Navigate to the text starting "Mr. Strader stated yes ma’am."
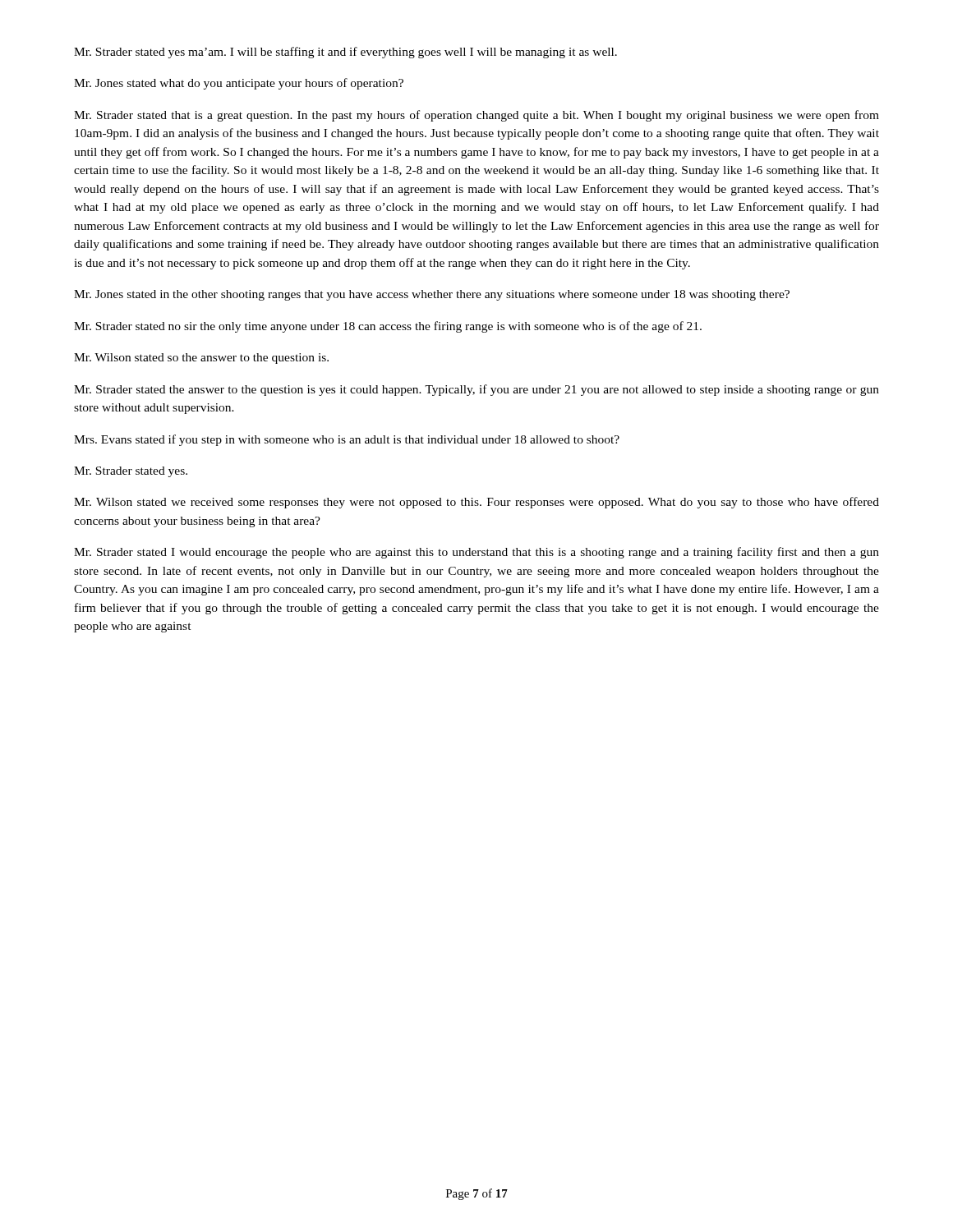 tap(346, 51)
